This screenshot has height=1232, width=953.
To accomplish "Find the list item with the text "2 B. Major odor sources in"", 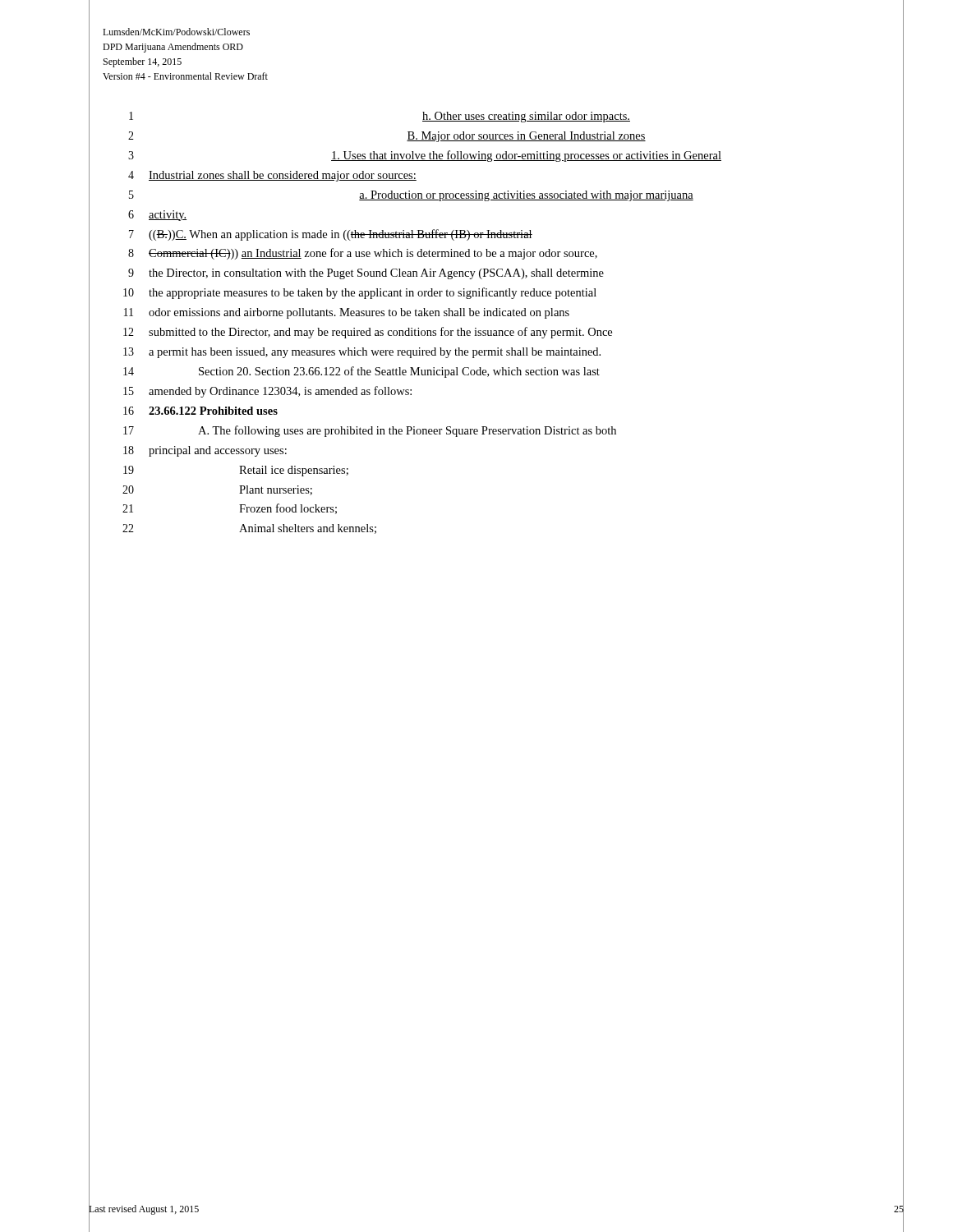I will pos(496,136).
